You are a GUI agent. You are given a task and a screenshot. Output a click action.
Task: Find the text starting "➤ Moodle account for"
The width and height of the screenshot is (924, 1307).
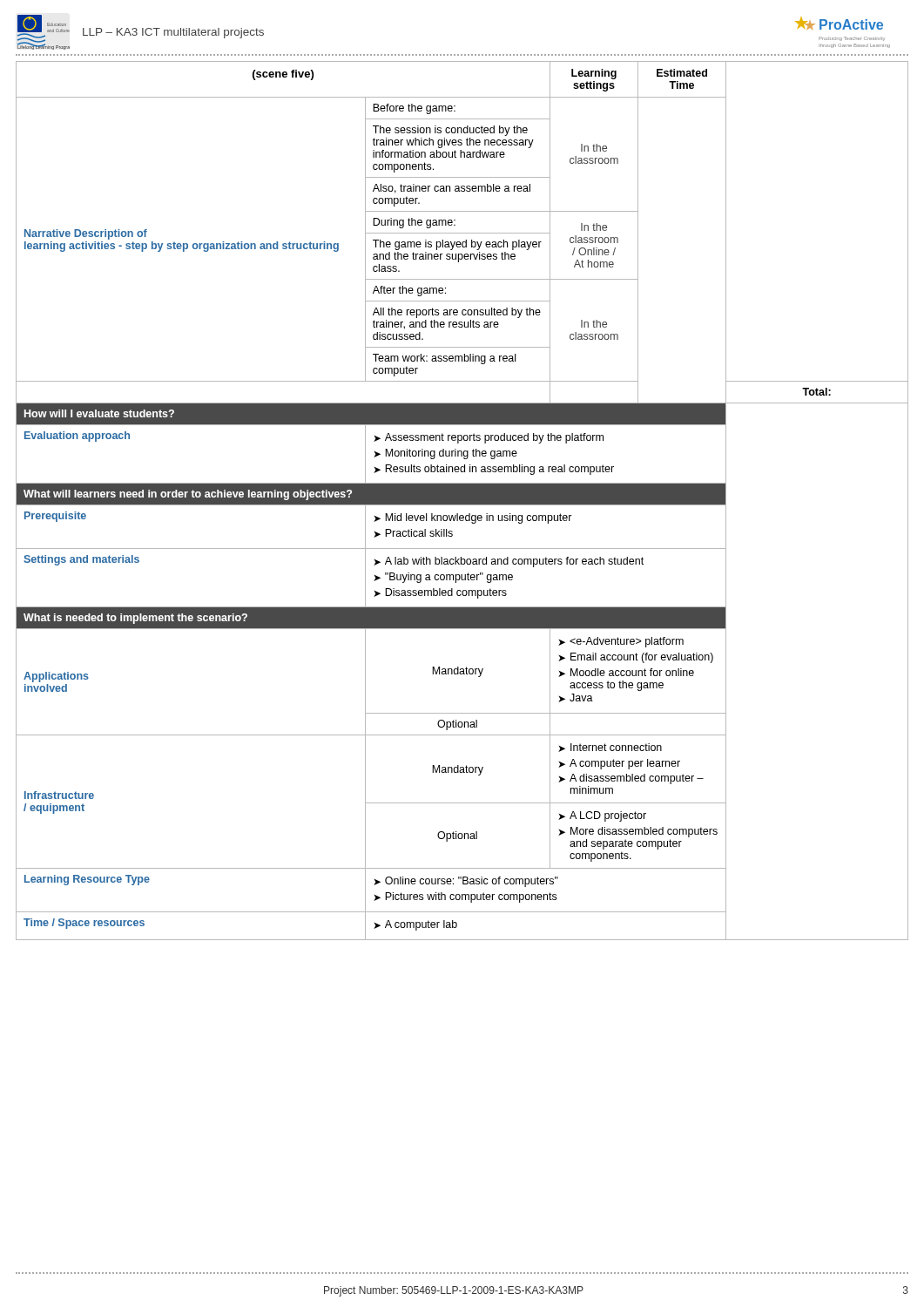pos(626,679)
